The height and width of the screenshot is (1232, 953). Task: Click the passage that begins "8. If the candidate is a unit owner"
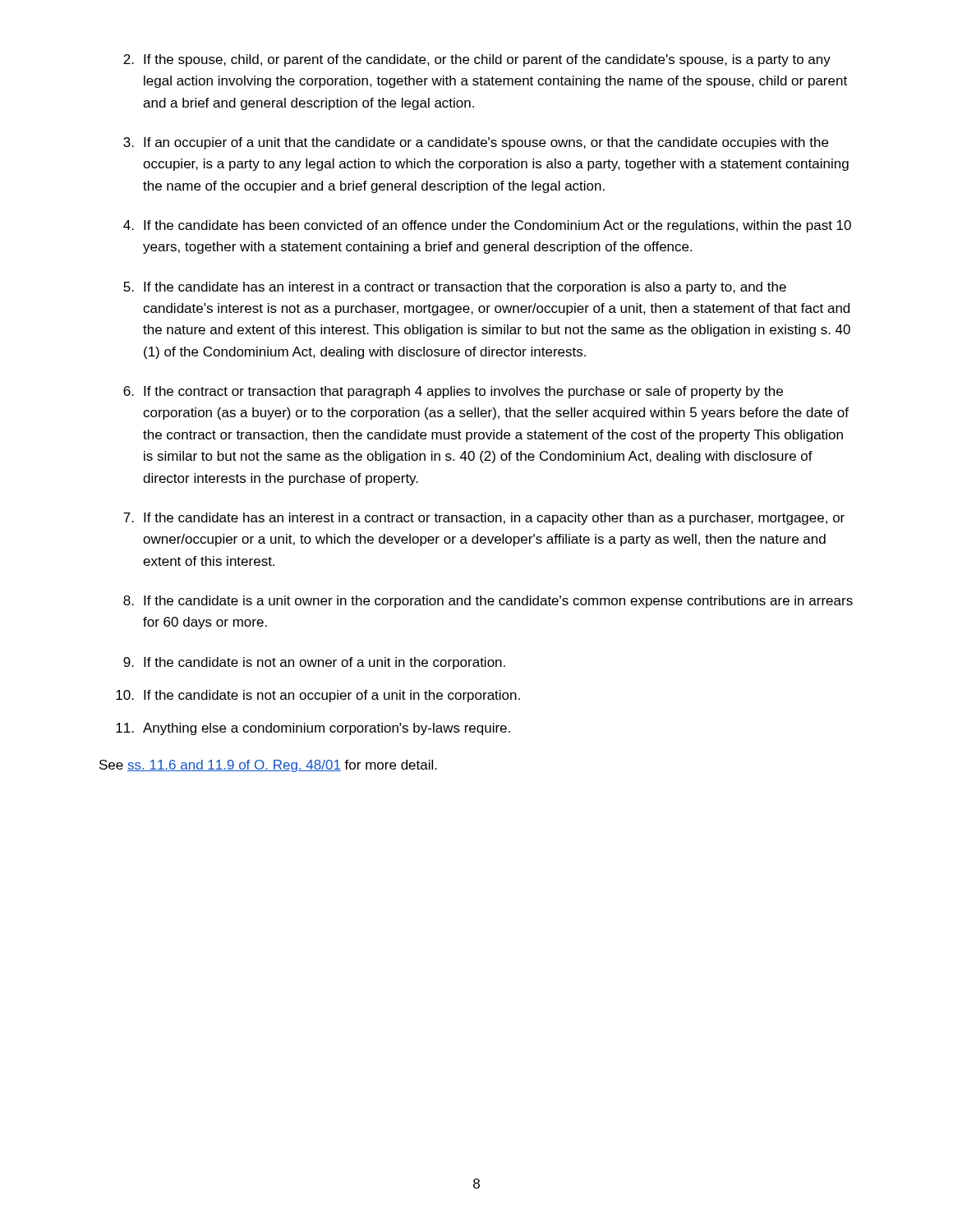[x=476, y=612]
